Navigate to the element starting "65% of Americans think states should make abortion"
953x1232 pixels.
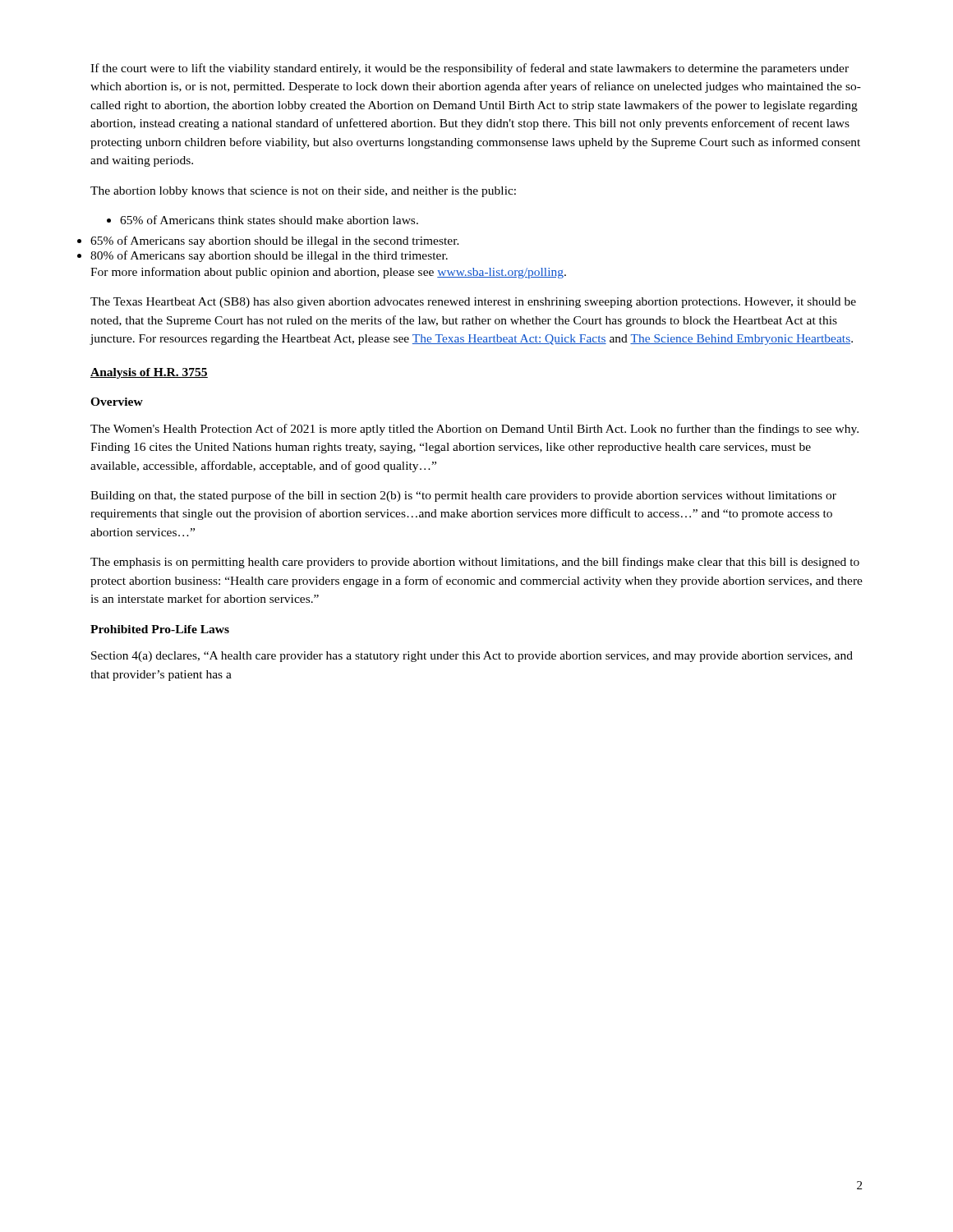(x=262, y=220)
